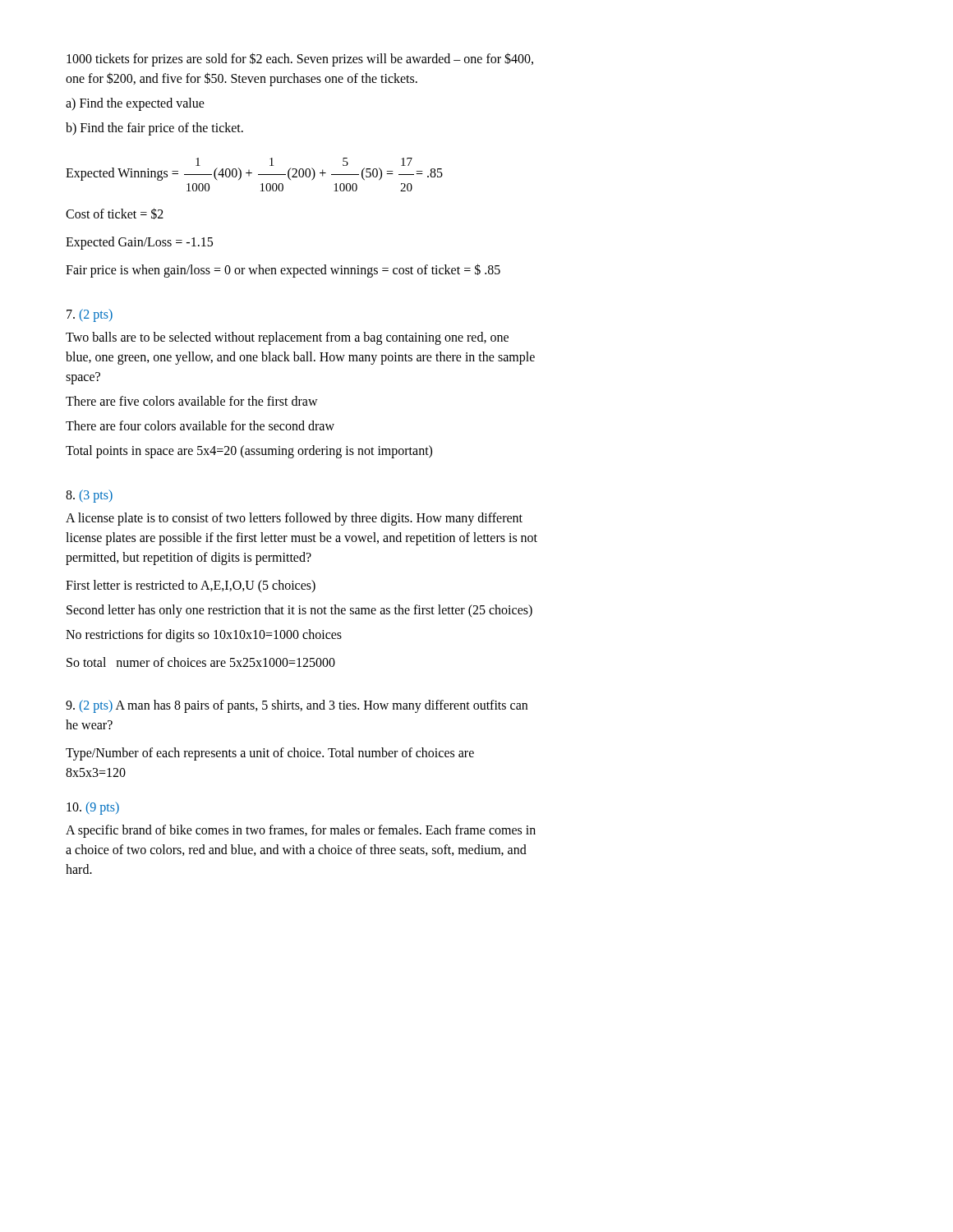Find the text block that says "There are four colors available"

pyautogui.click(x=200, y=426)
